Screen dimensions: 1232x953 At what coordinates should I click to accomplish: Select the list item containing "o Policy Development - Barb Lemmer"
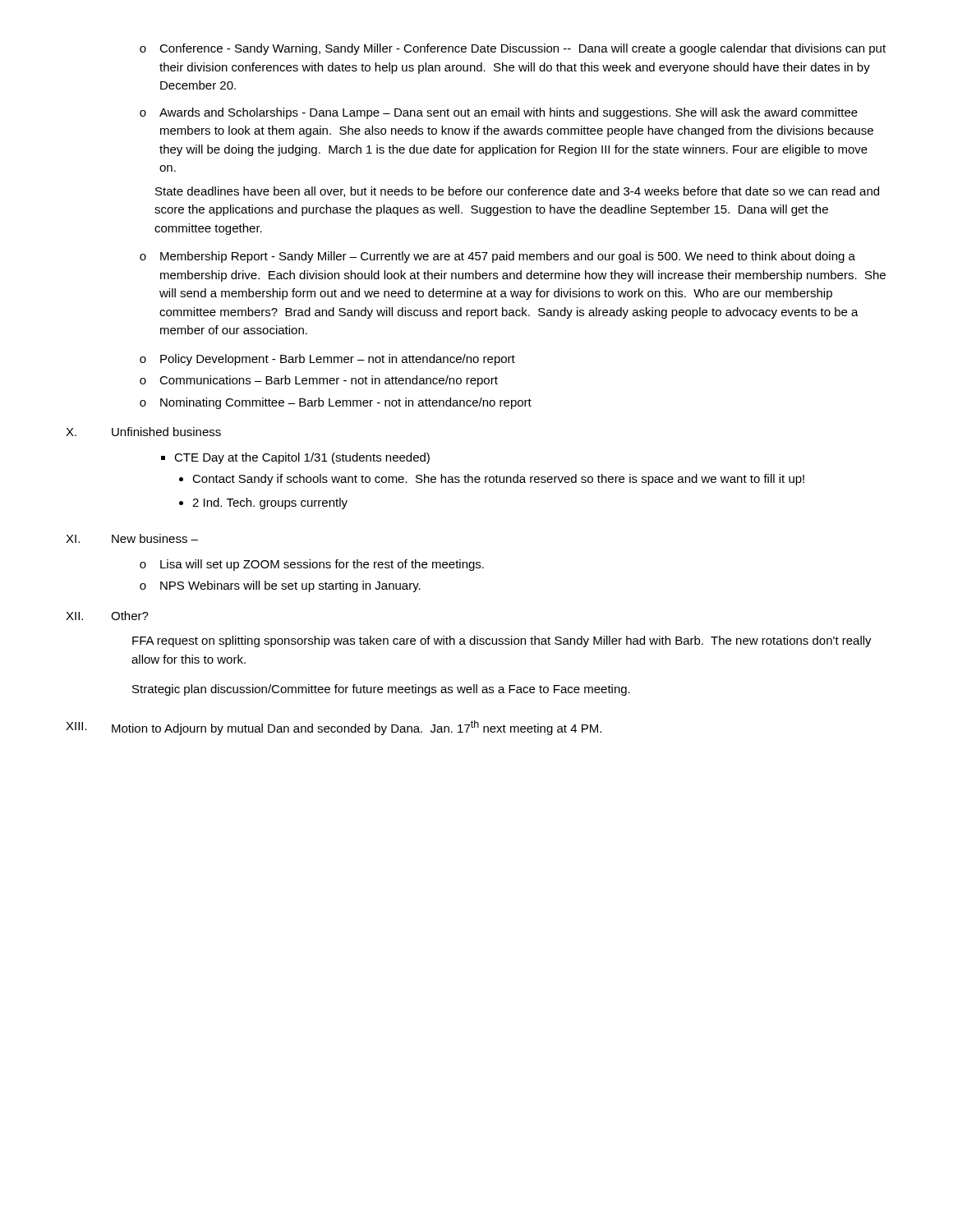[509, 359]
